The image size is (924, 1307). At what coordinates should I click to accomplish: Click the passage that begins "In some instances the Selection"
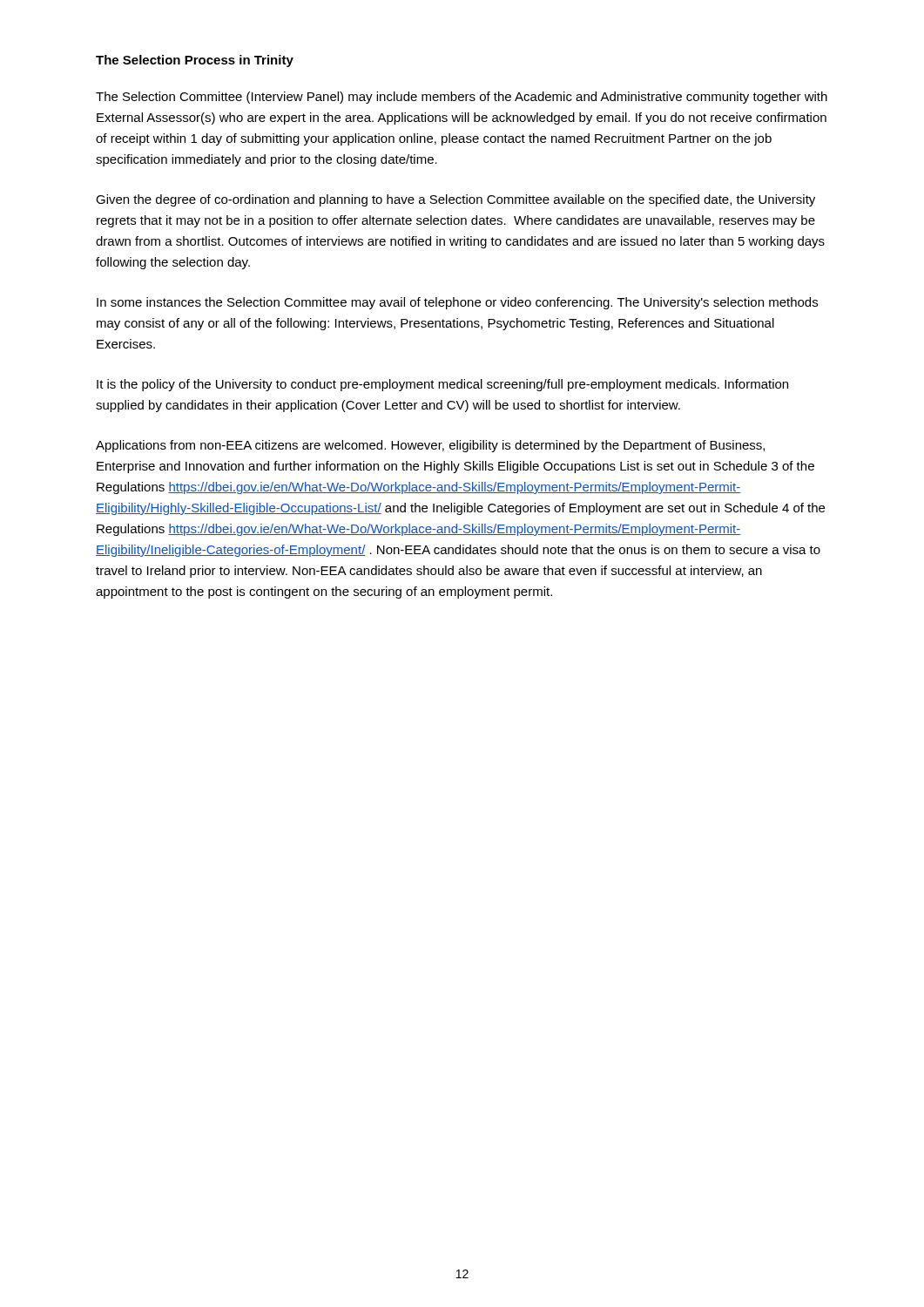tap(457, 323)
